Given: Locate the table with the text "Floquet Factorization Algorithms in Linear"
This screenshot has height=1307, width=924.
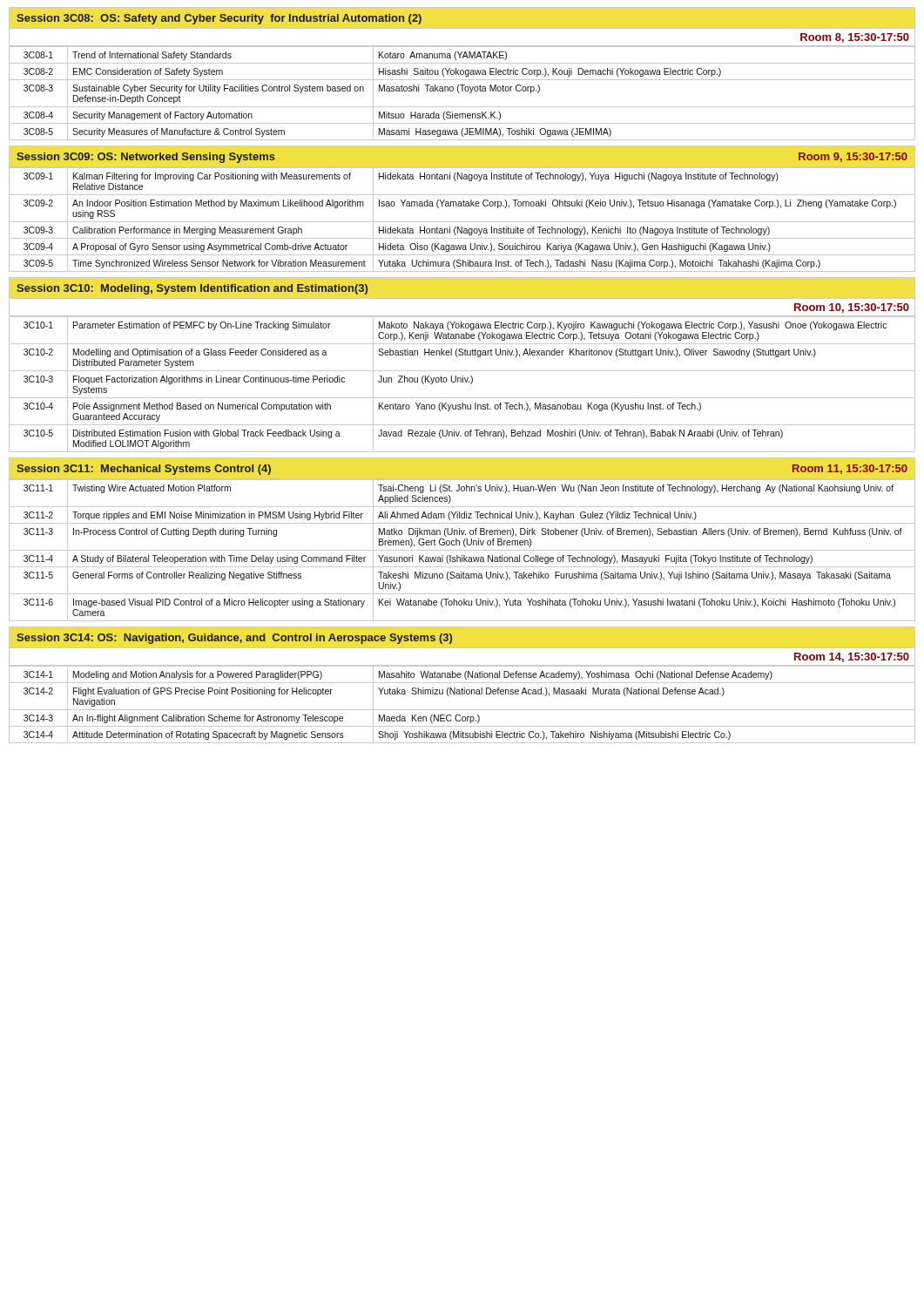Looking at the screenshot, I should coord(462,384).
